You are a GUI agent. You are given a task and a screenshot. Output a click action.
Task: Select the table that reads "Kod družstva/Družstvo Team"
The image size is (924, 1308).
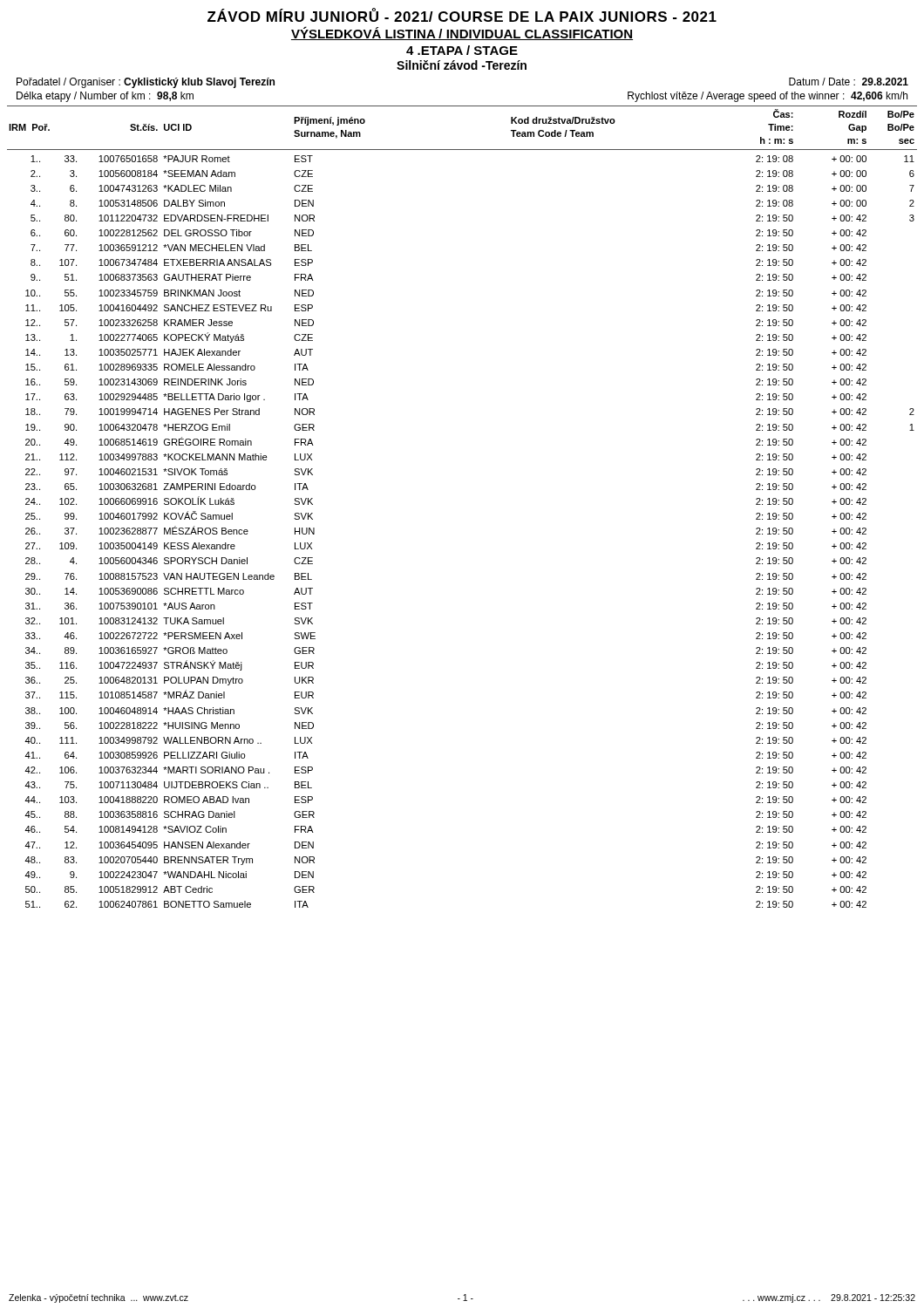462,509
